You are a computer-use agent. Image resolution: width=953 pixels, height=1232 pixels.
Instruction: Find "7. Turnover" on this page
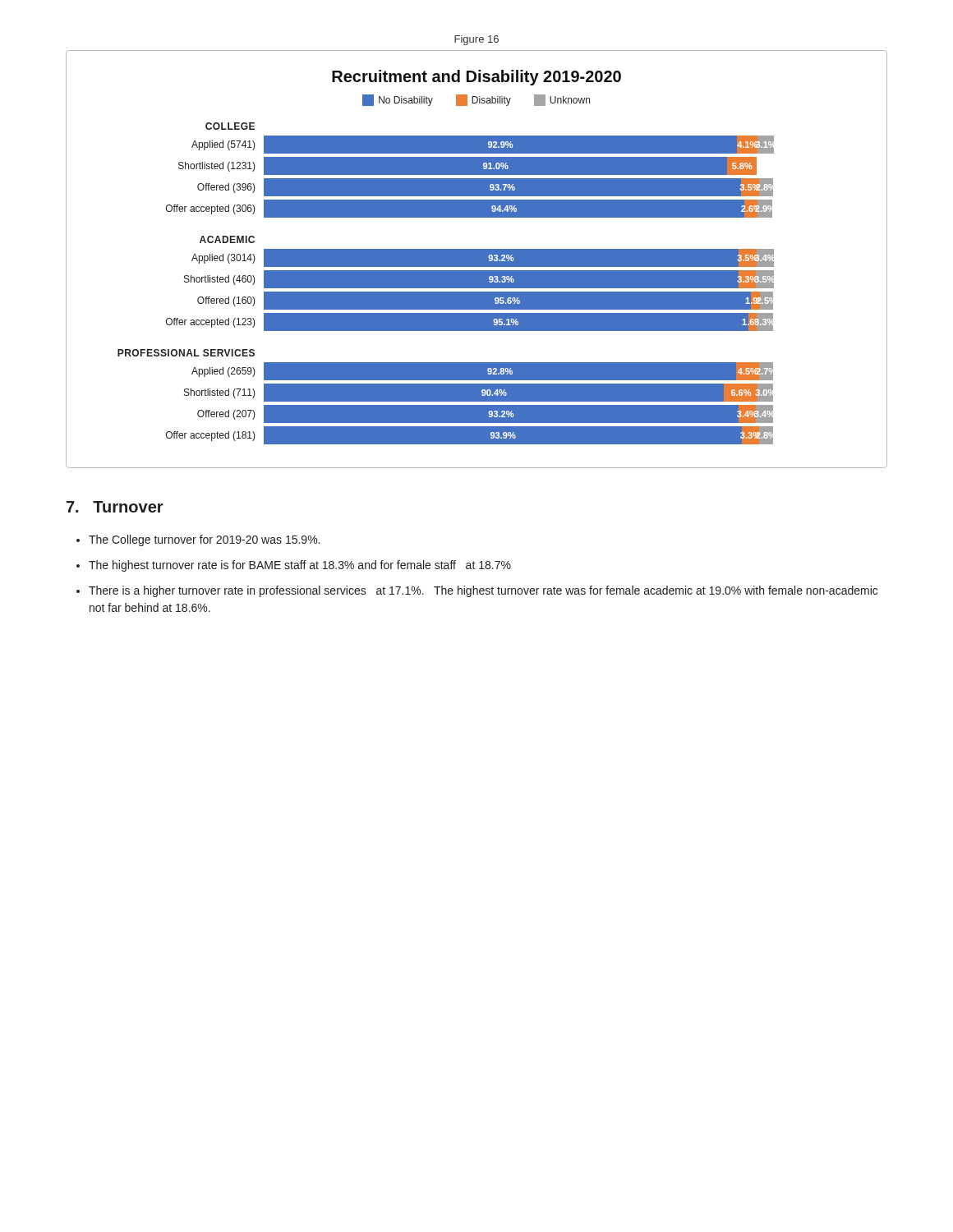click(114, 507)
